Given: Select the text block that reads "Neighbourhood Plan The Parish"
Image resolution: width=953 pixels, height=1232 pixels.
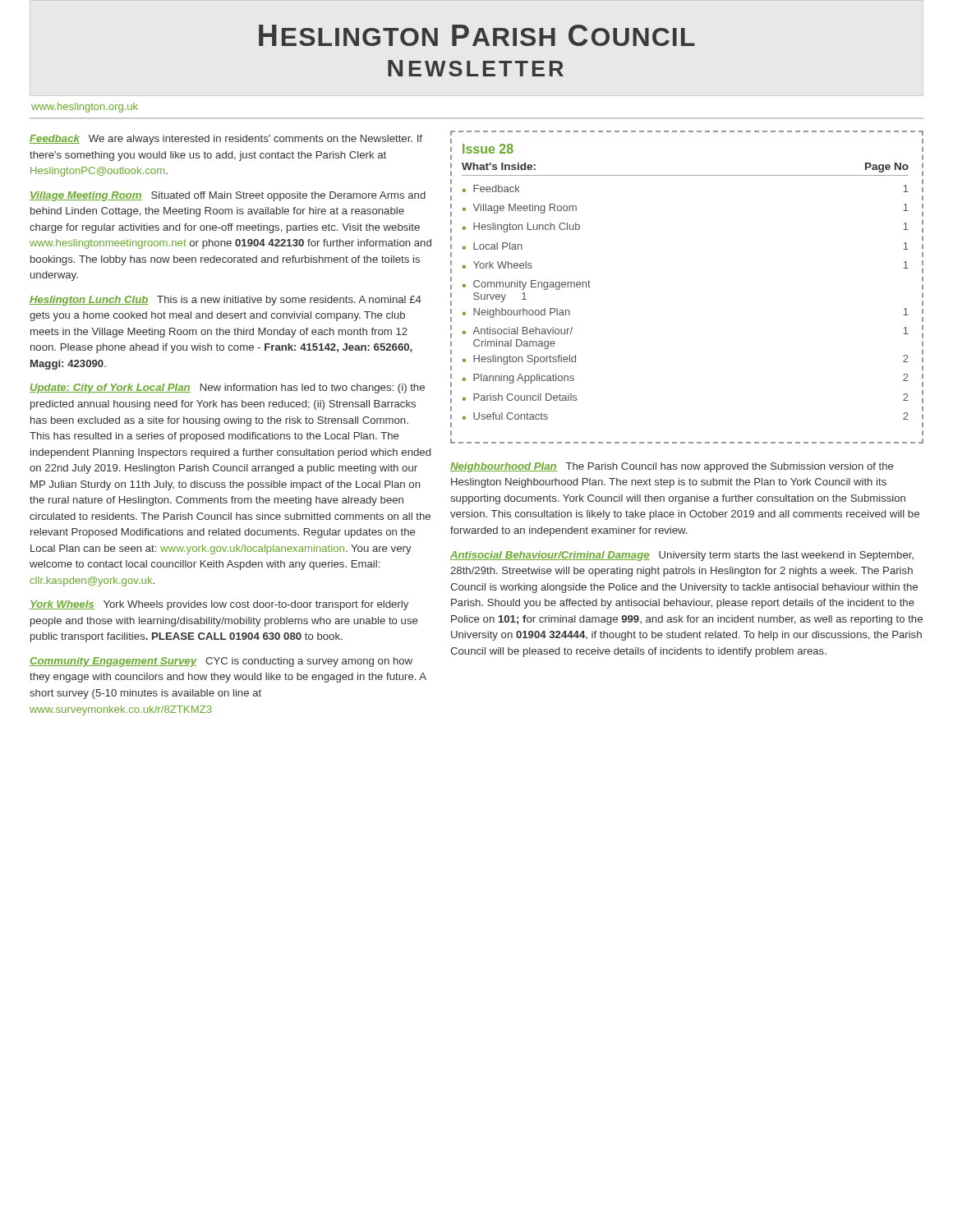Looking at the screenshot, I should 685,498.
